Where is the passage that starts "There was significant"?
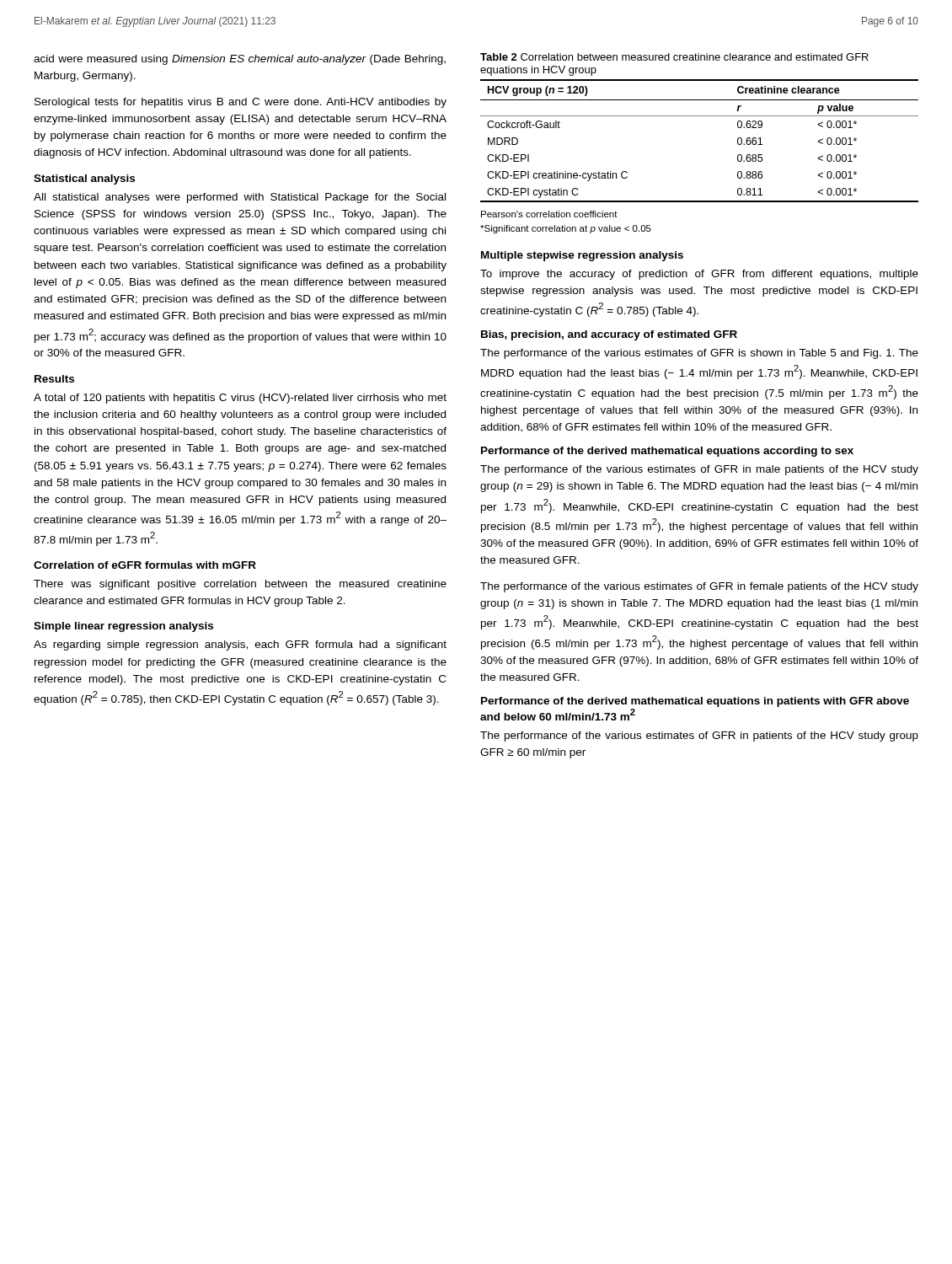Image resolution: width=952 pixels, height=1264 pixels. [x=240, y=592]
